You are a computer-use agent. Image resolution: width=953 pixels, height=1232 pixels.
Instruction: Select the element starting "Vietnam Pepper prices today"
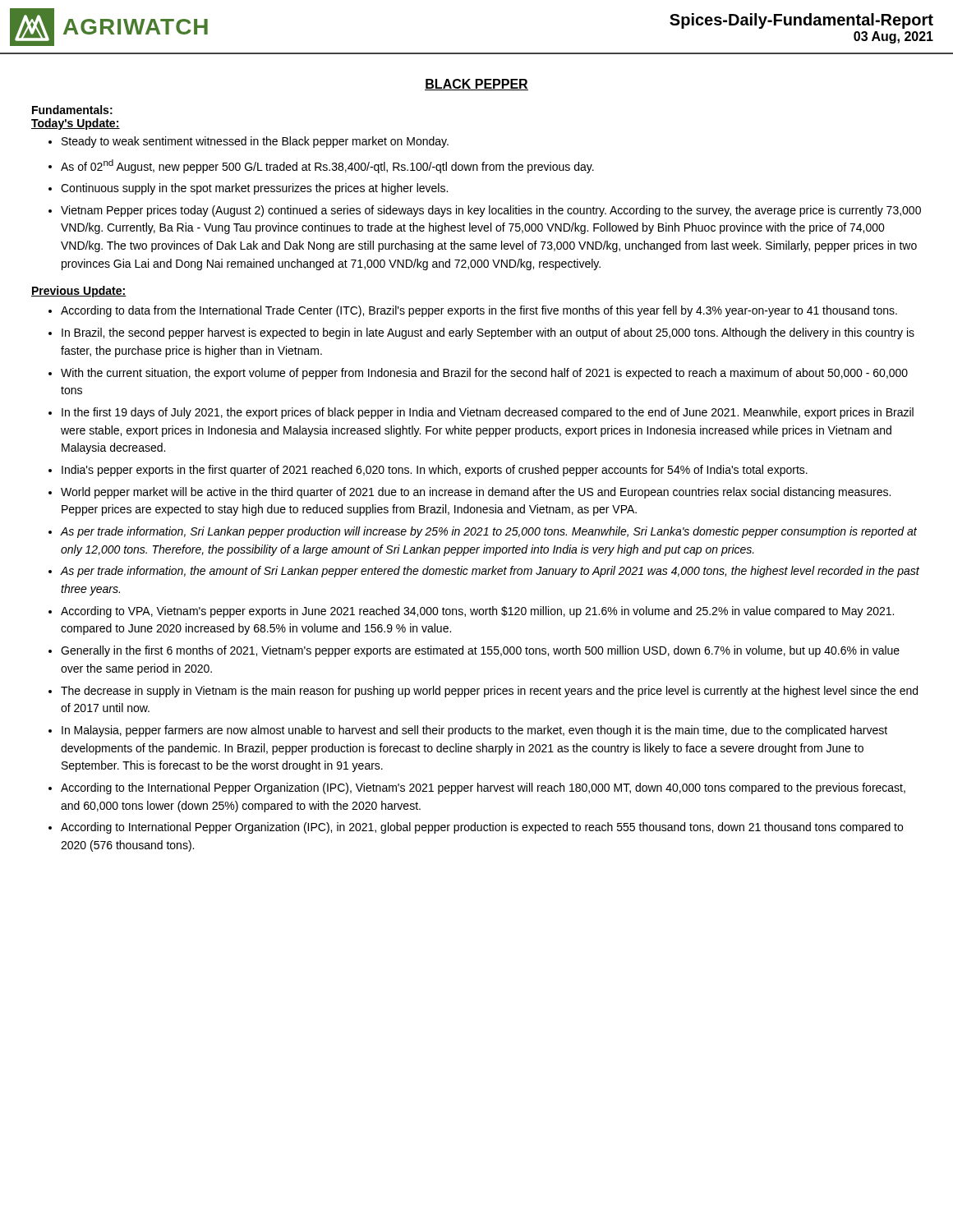click(491, 237)
